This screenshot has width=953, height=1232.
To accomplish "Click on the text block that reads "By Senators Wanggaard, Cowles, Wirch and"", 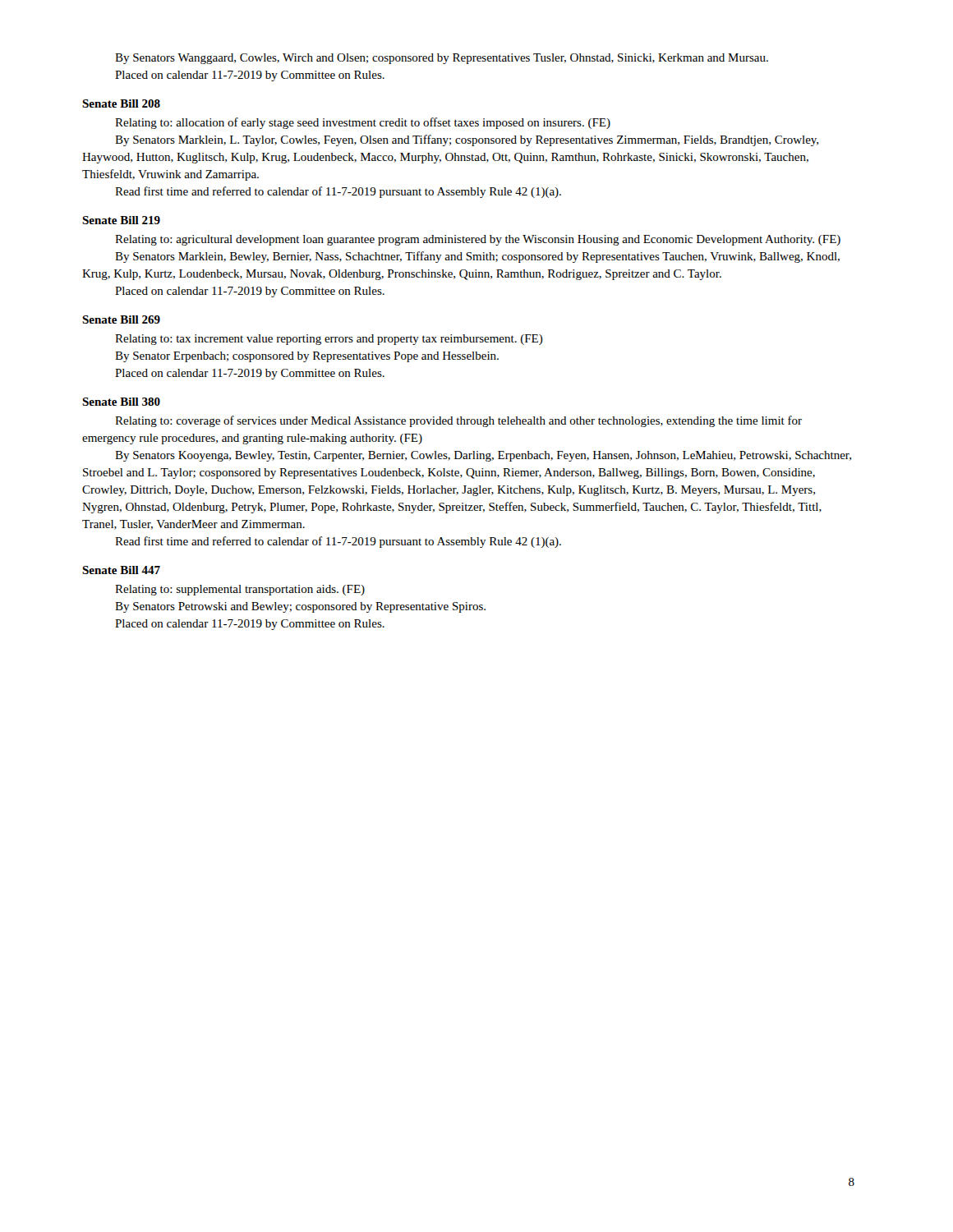I will point(442,57).
